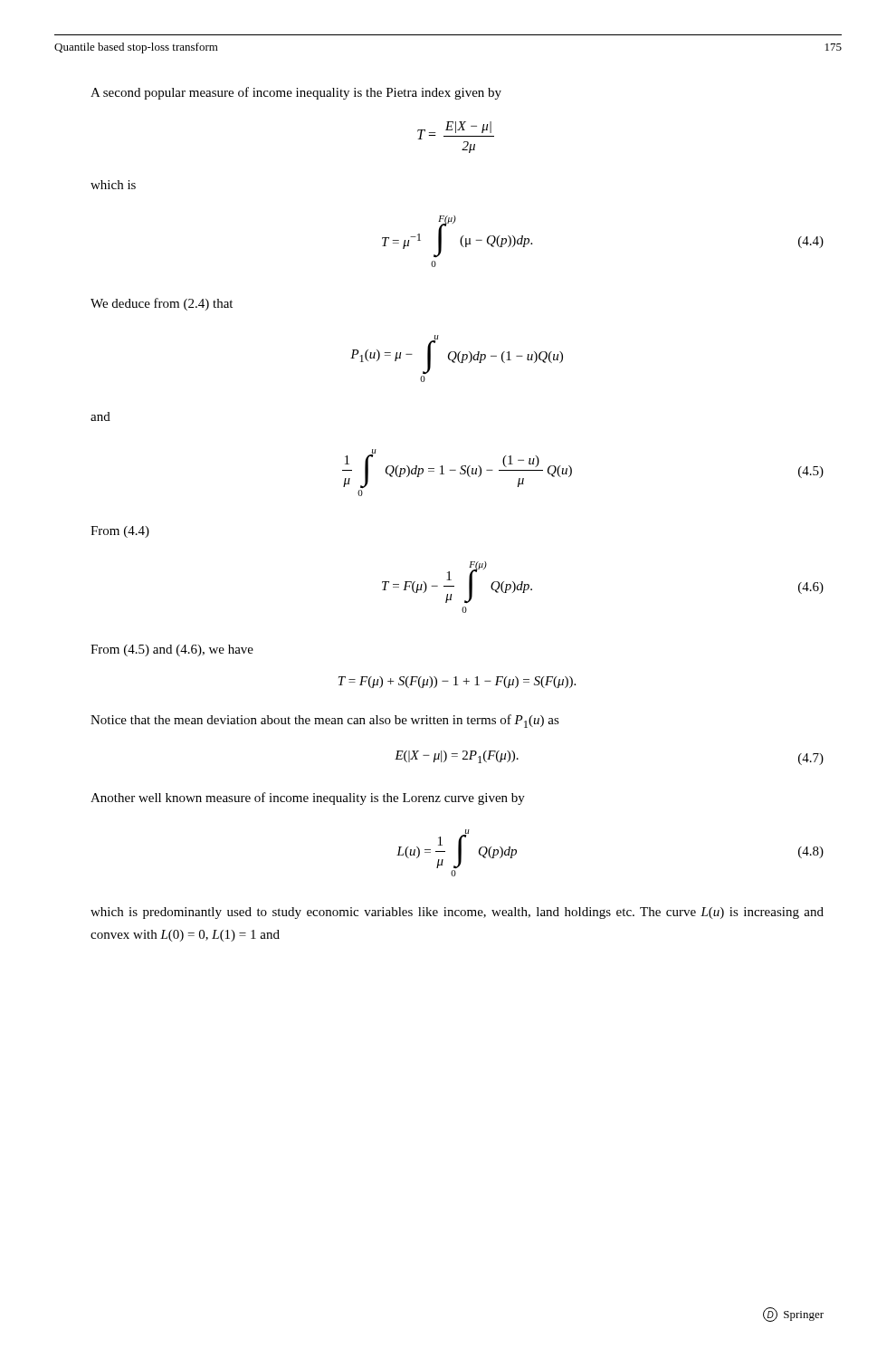Point to the region starting "Another well known measure of"
This screenshot has height=1358, width=896.
[x=308, y=798]
